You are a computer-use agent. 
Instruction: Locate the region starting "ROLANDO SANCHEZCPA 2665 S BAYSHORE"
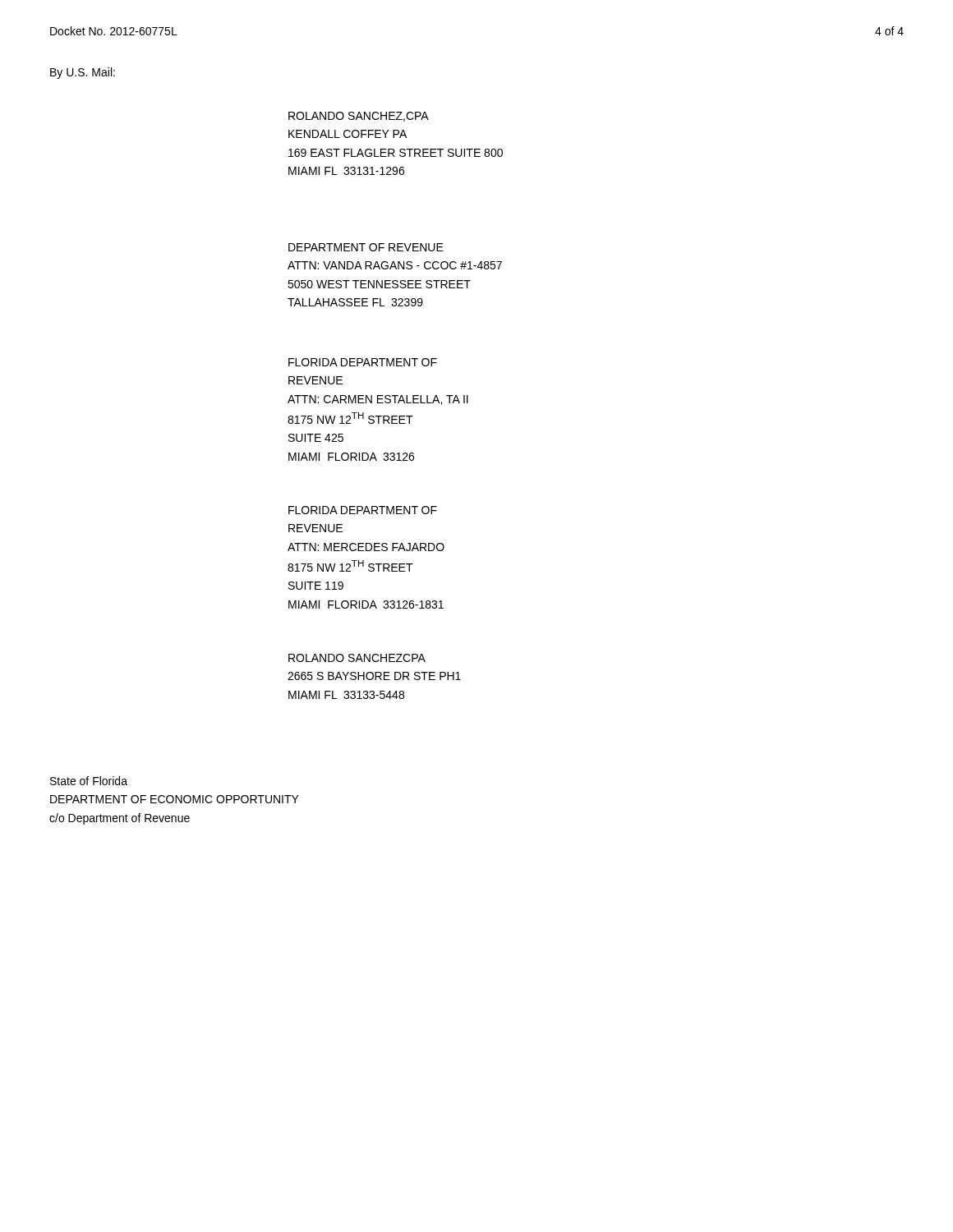coord(374,676)
